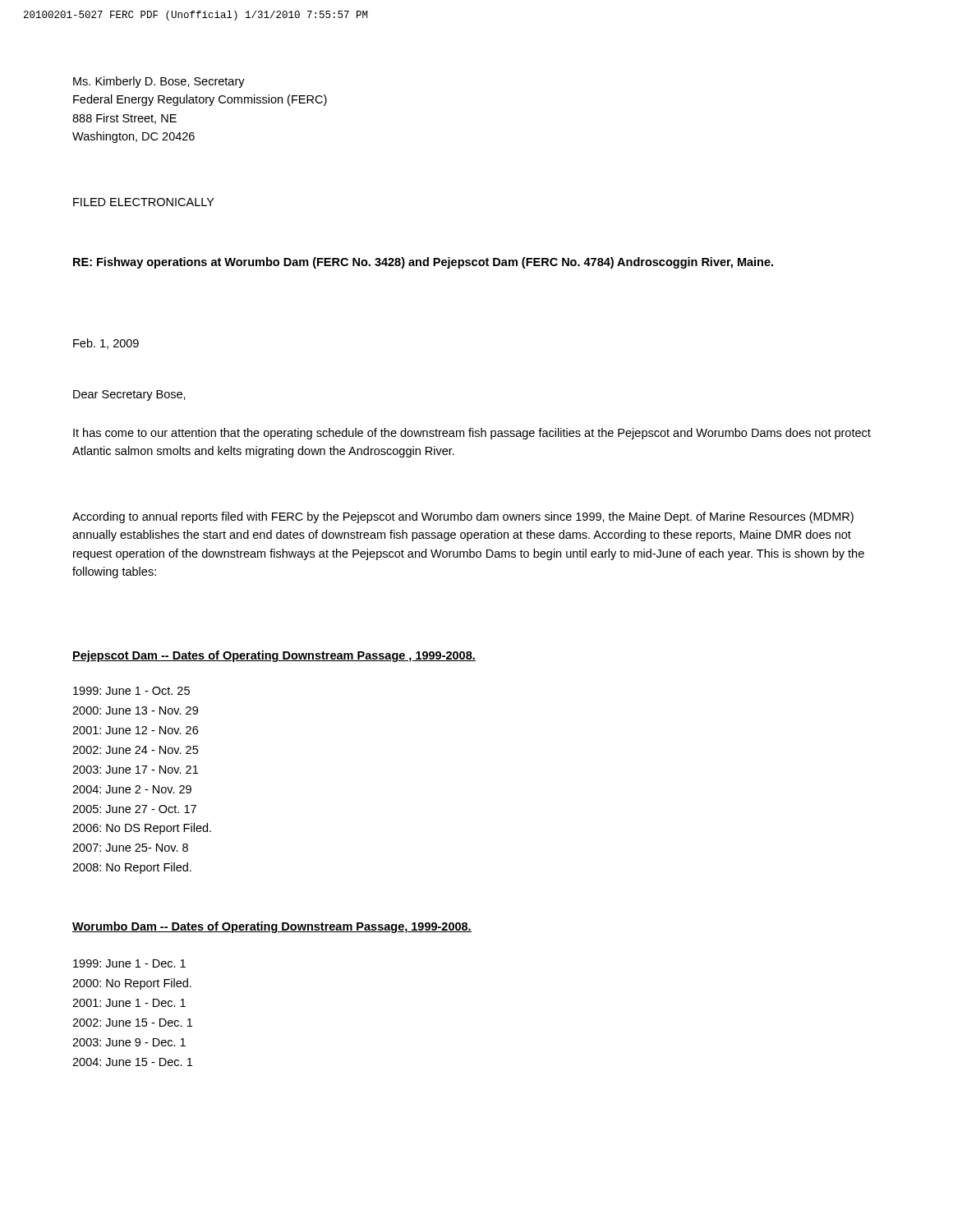Locate the region starting "2001: June 1 - Dec. 1"
953x1232 pixels.
(x=129, y=1003)
